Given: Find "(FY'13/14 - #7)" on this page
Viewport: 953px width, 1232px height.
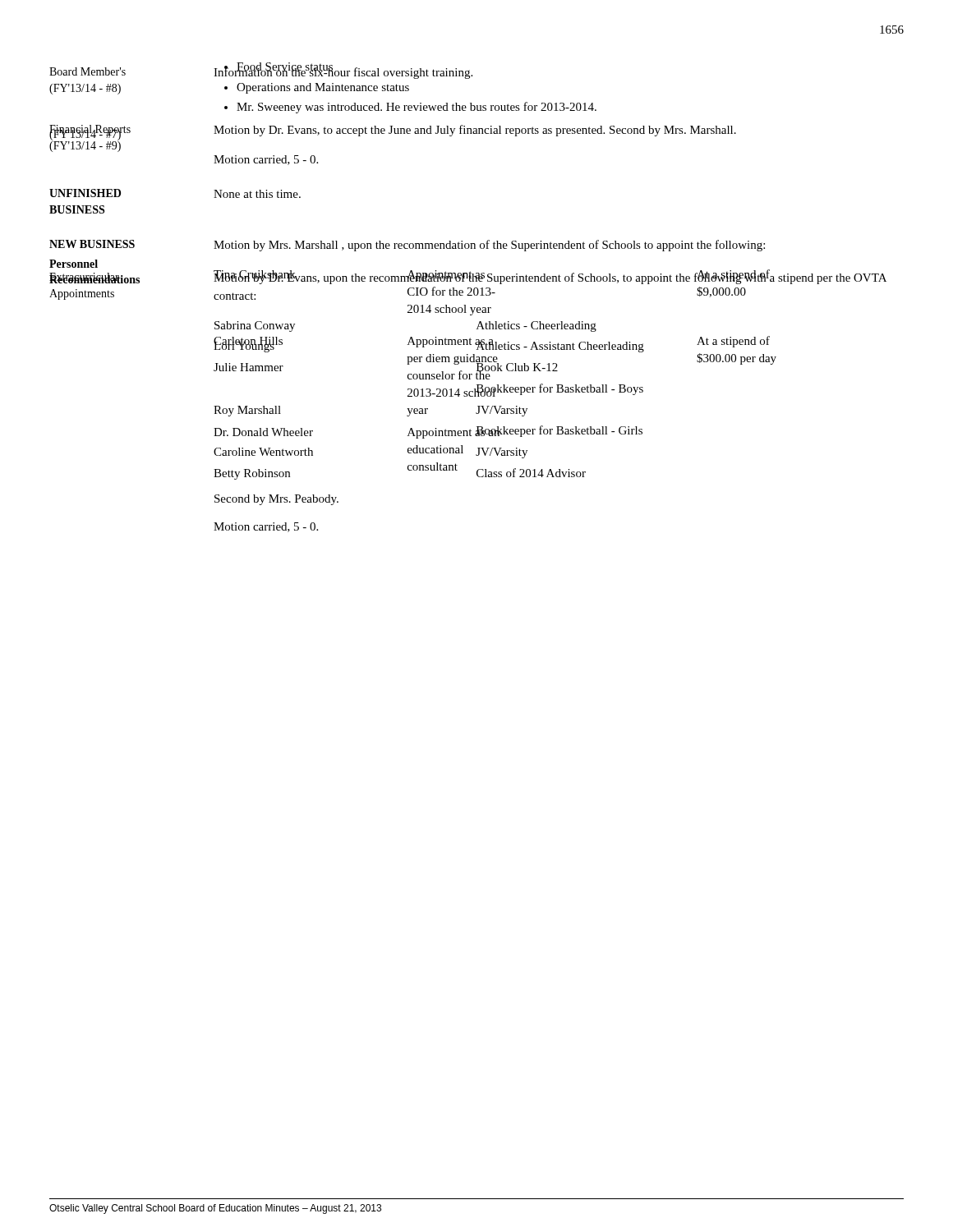Looking at the screenshot, I should [x=85, y=134].
